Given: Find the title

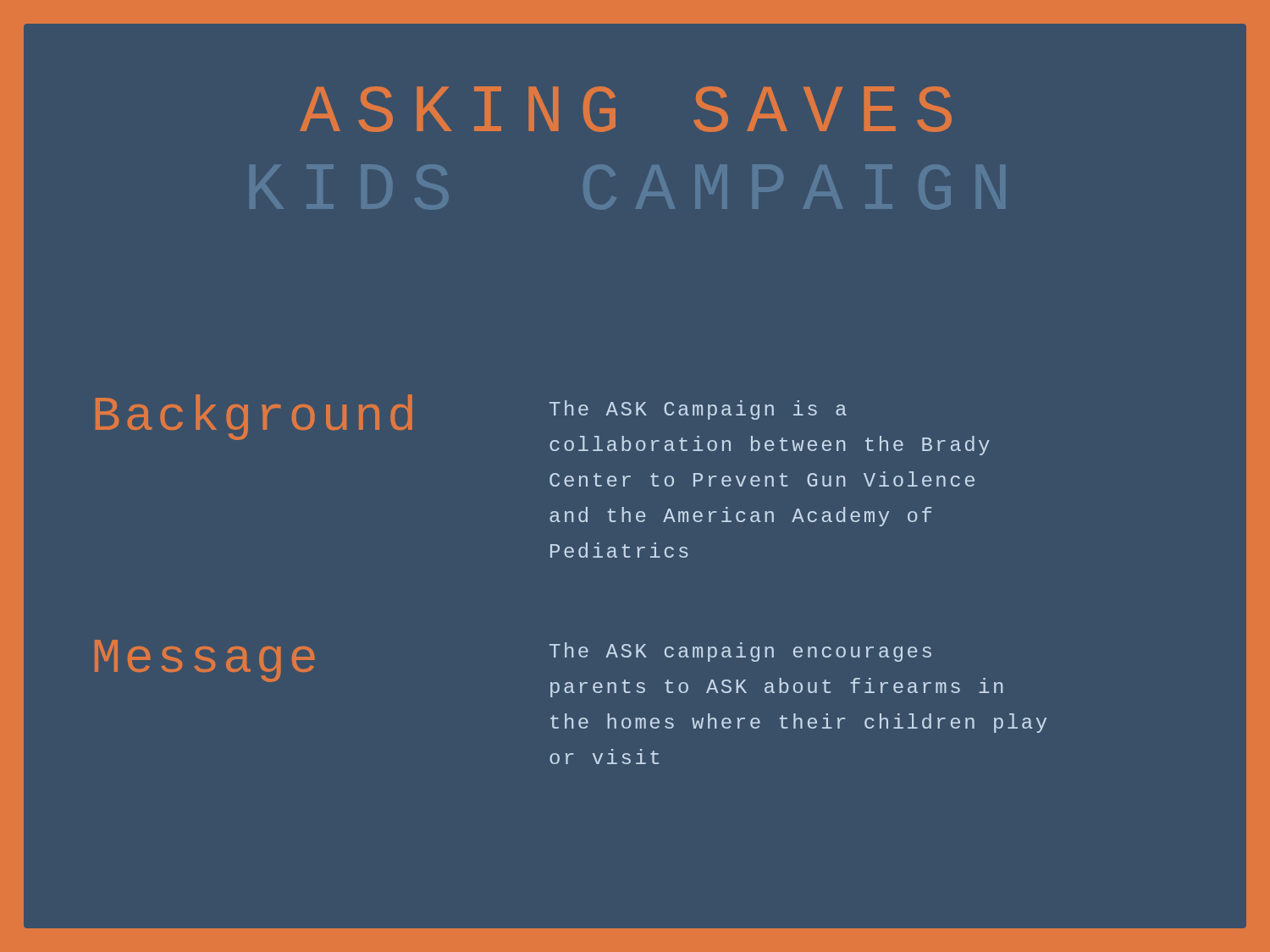Looking at the screenshot, I should pyautogui.click(x=635, y=152).
